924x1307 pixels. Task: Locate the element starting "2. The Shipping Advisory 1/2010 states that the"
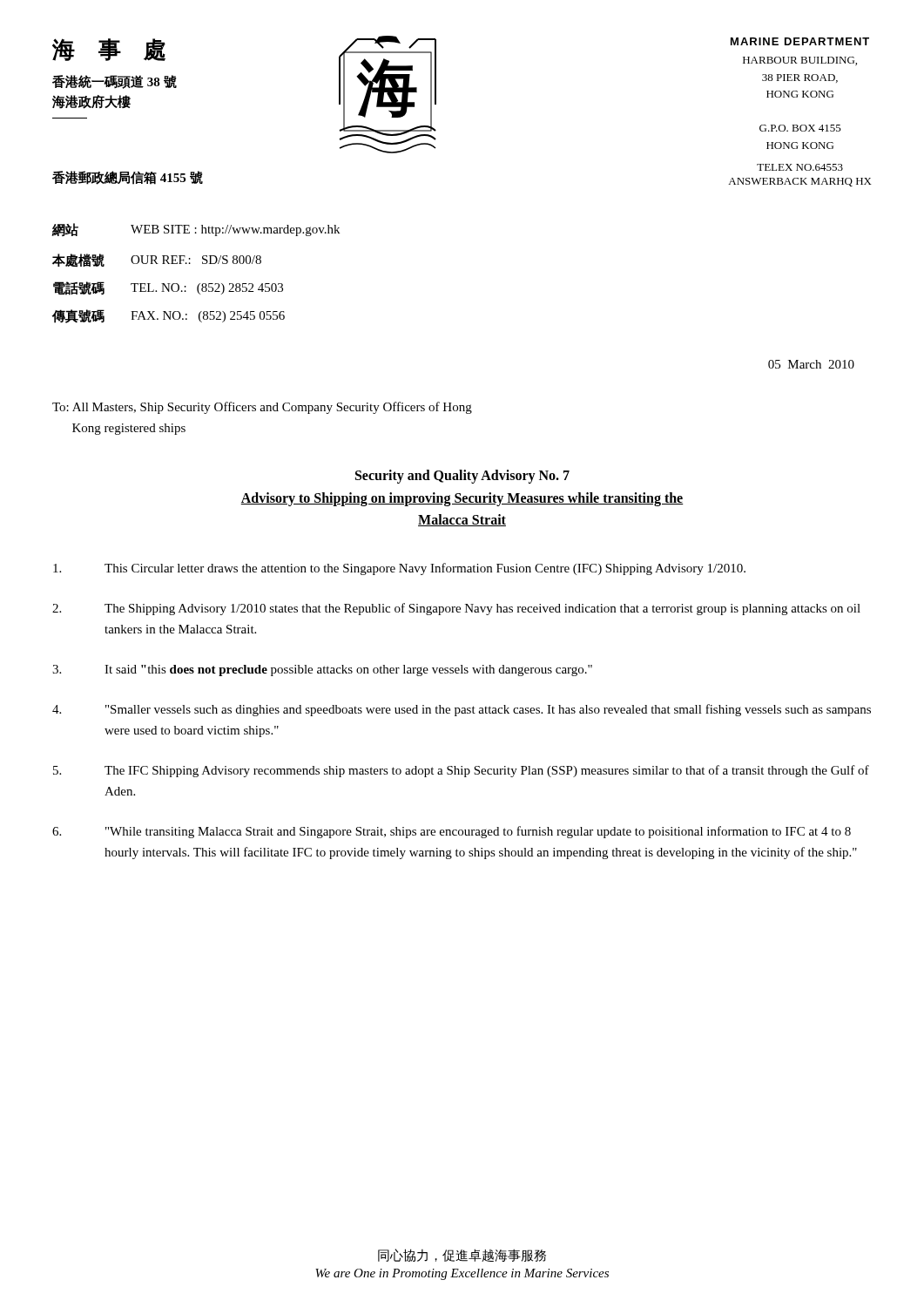[462, 618]
